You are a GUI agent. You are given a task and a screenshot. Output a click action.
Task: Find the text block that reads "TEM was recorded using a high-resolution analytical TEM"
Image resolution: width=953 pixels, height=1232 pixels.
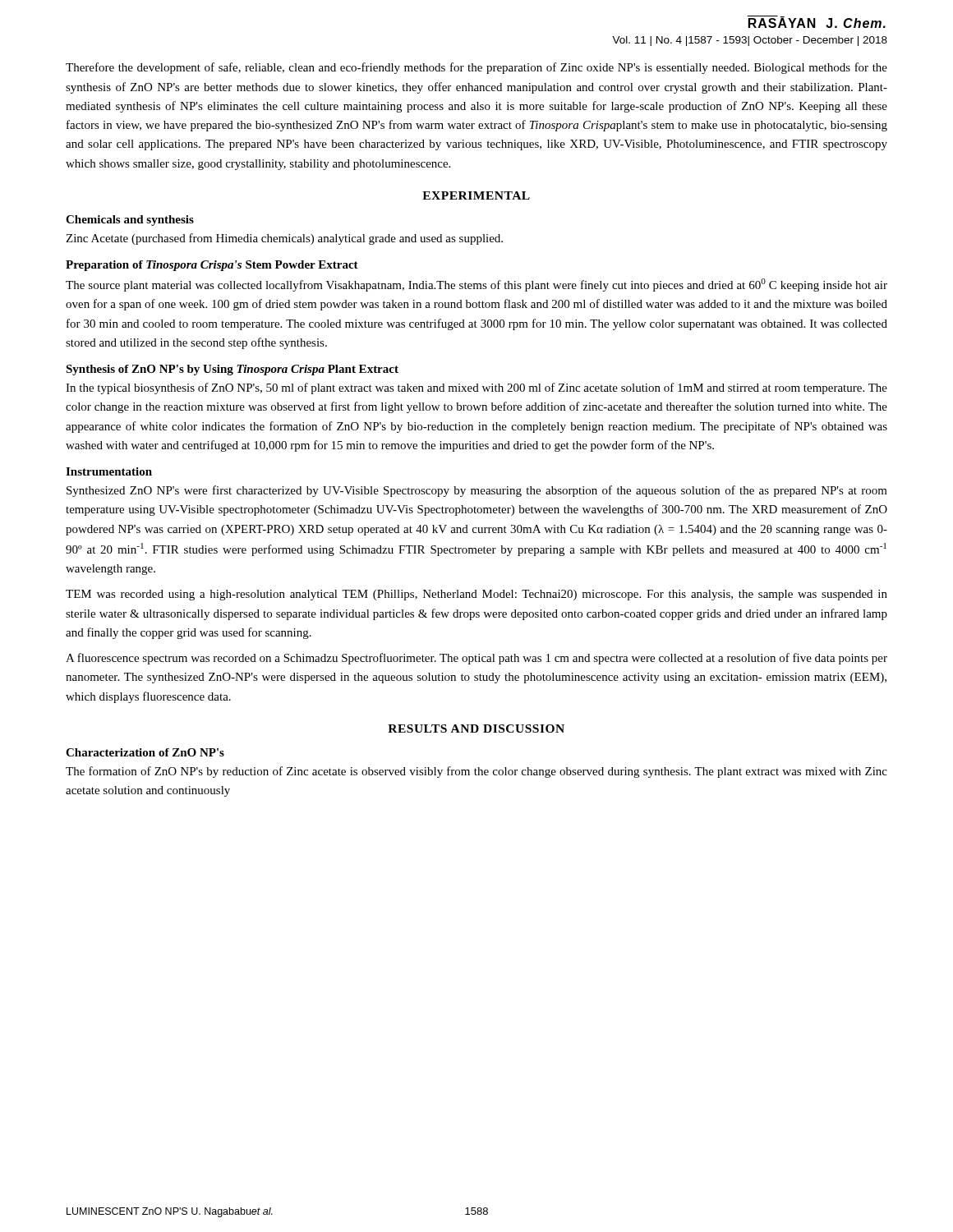pos(476,613)
